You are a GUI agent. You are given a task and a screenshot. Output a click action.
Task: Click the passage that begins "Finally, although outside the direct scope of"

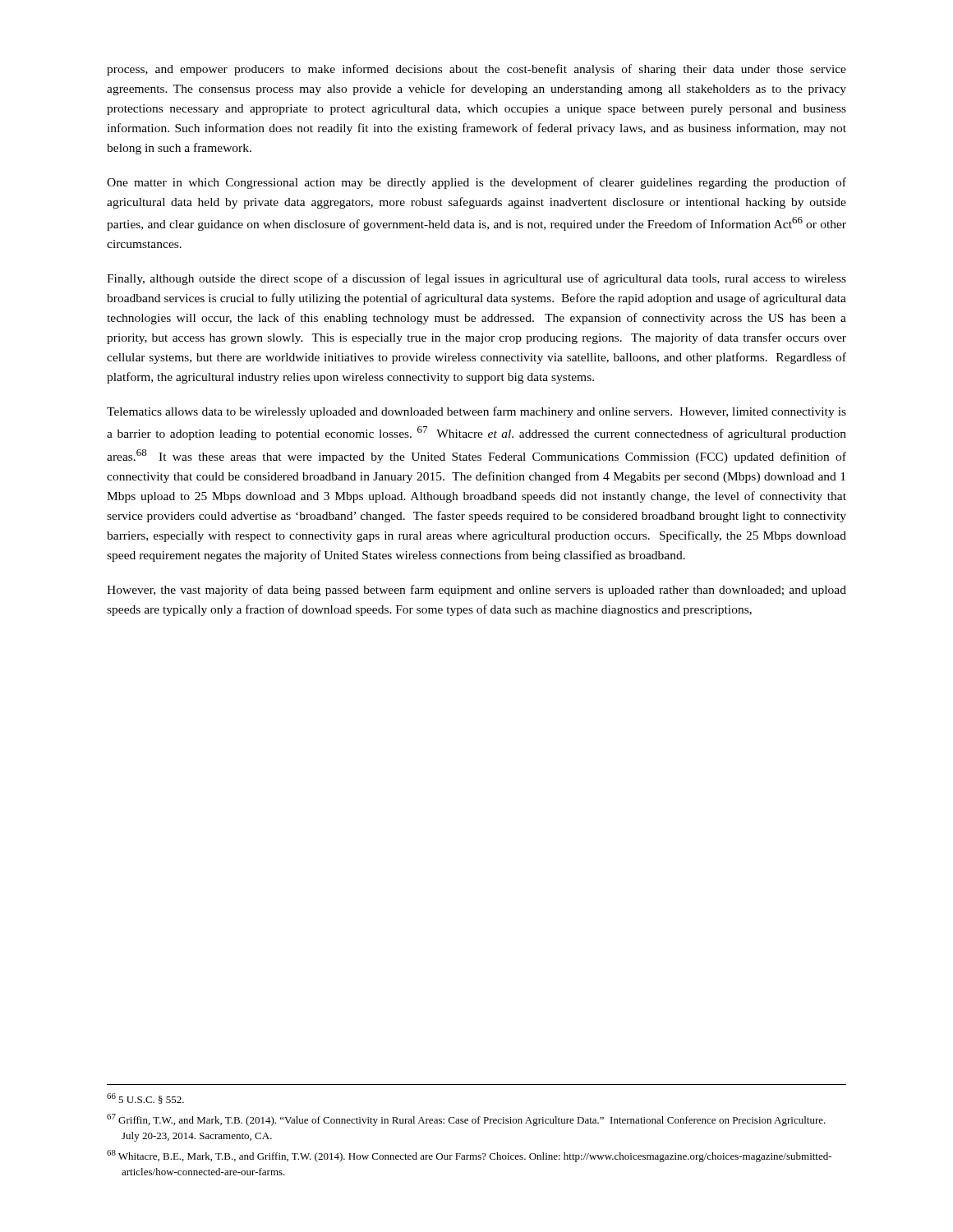click(x=476, y=328)
